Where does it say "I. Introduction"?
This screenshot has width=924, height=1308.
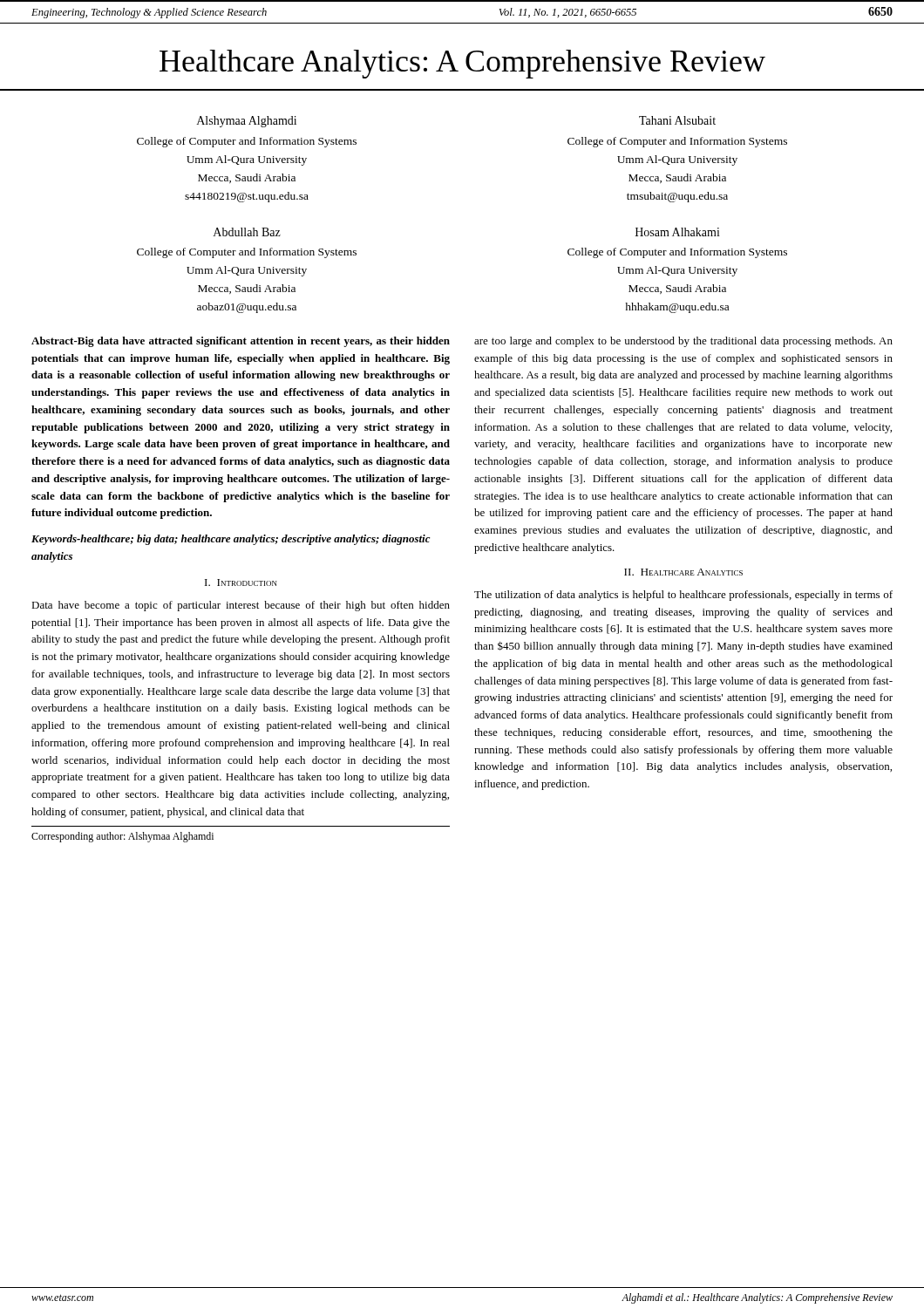click(241, 582)
